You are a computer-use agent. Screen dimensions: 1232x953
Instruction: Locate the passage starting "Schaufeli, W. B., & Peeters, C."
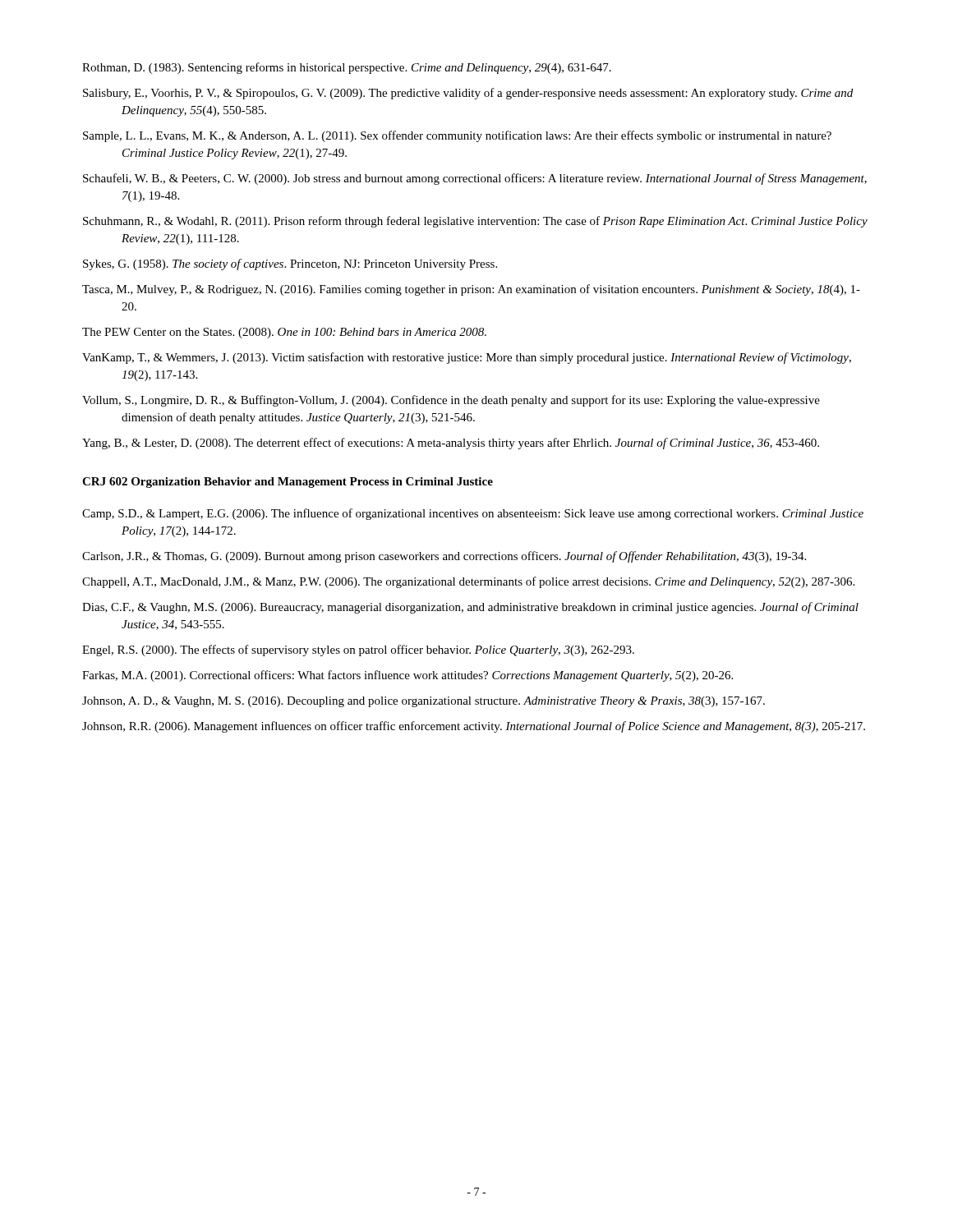[x=475, y=187]
